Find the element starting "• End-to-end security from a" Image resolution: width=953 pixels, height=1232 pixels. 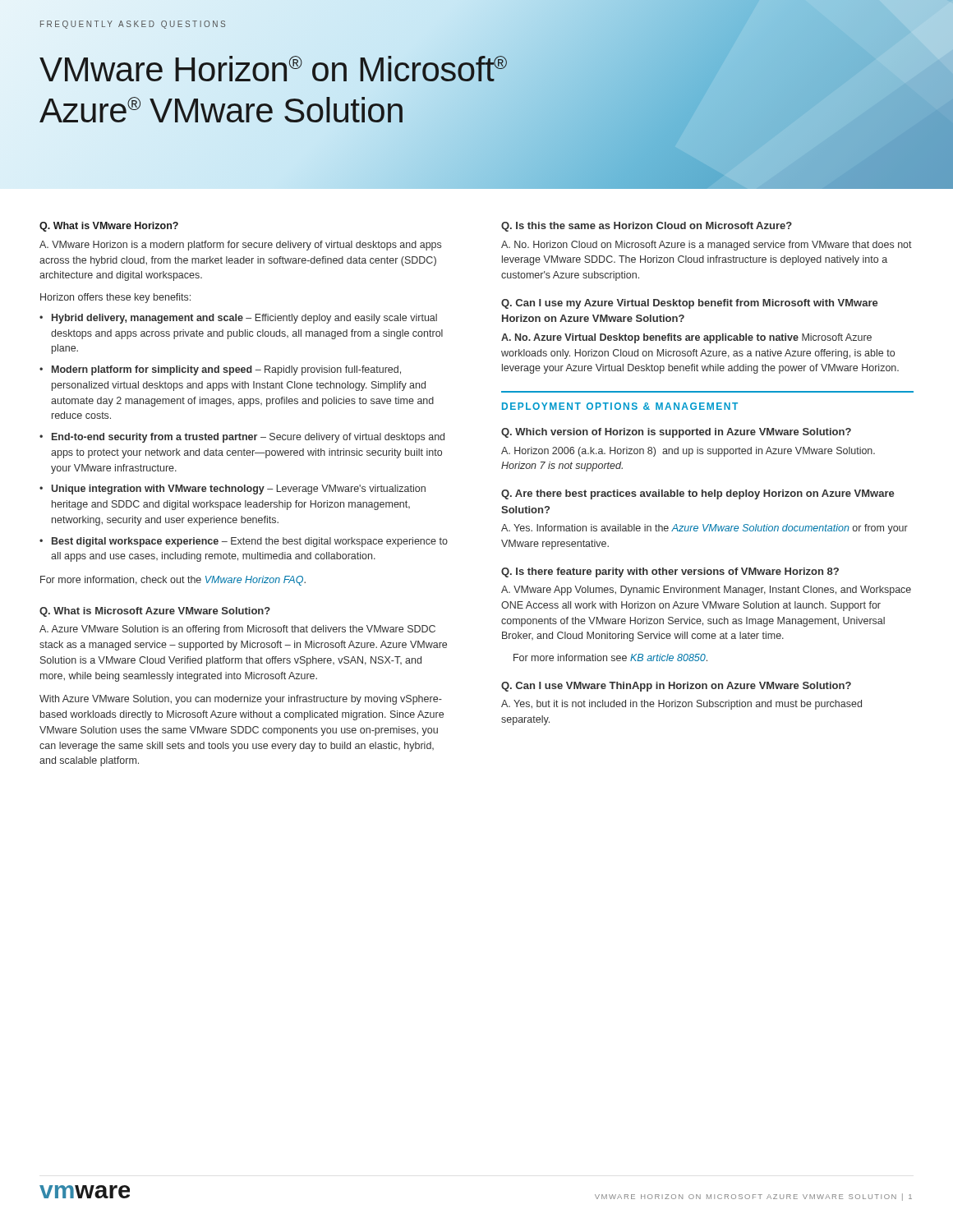[x=242, y=452]
